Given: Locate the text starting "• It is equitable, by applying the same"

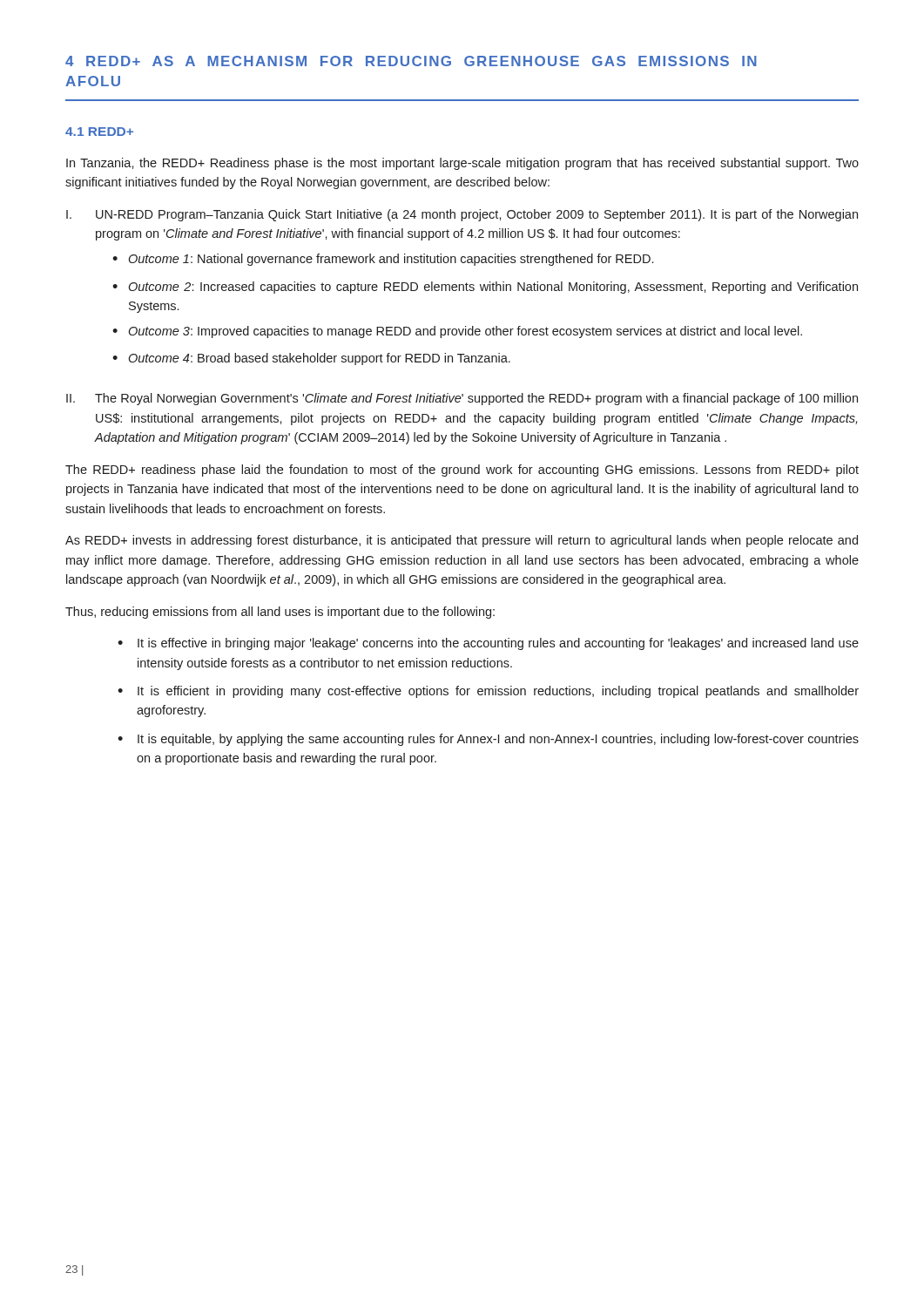Looking at the screenshot, I should coord(462,749).
